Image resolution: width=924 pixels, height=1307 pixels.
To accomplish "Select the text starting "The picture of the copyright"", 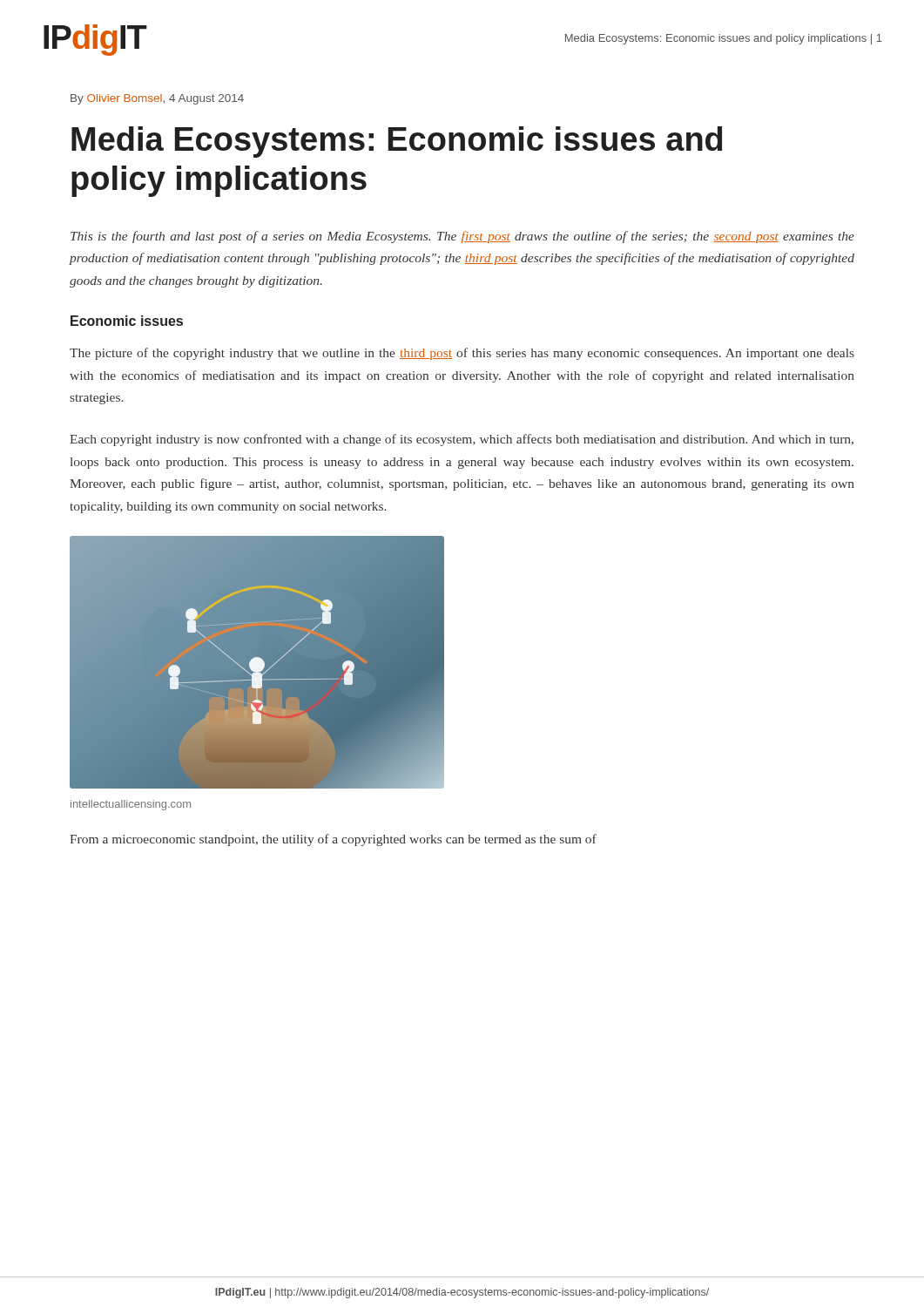I will [x=462, y=375].
